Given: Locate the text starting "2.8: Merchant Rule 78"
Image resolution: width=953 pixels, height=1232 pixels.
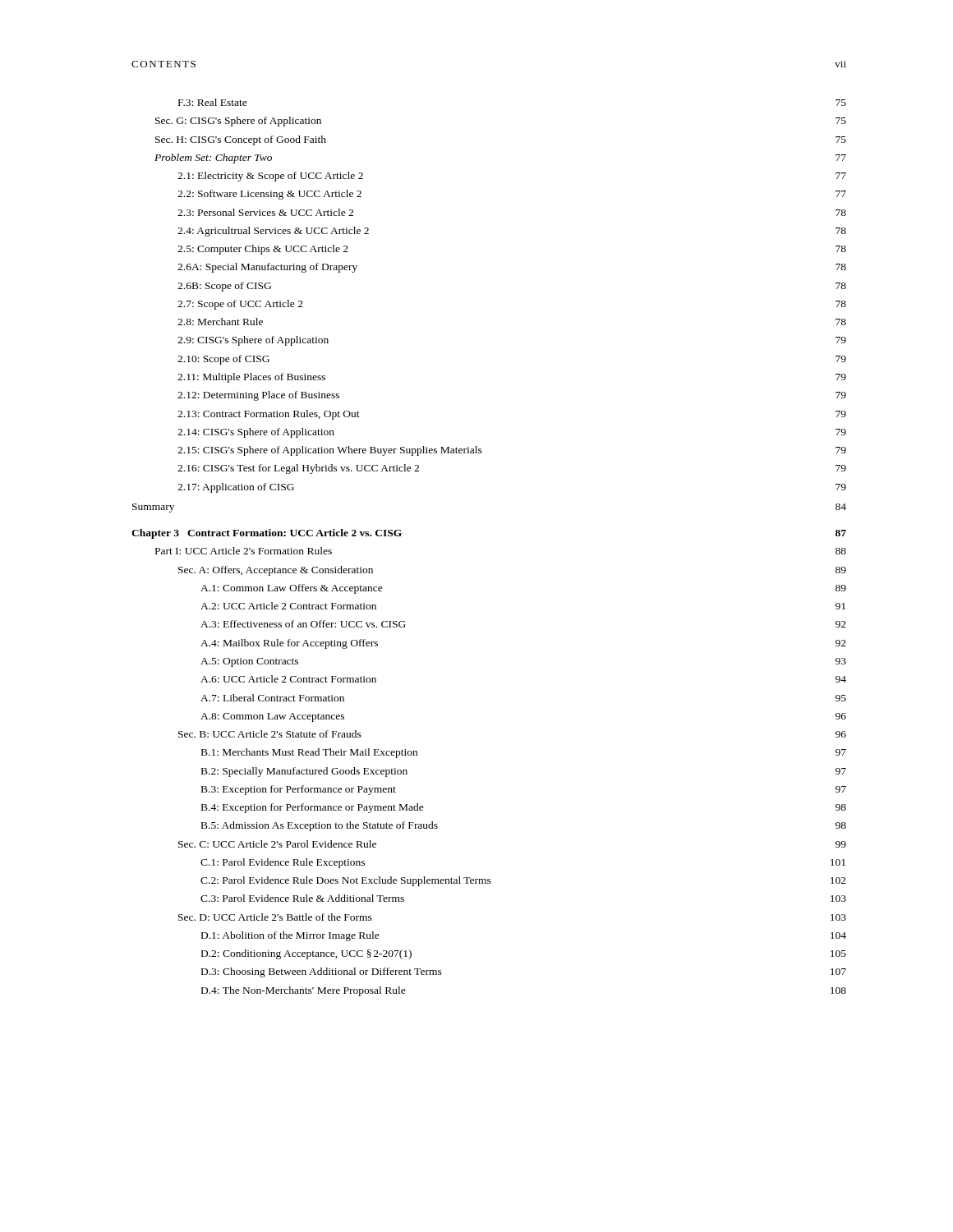Looking at the screenshot, I should [x=226, y=322].
